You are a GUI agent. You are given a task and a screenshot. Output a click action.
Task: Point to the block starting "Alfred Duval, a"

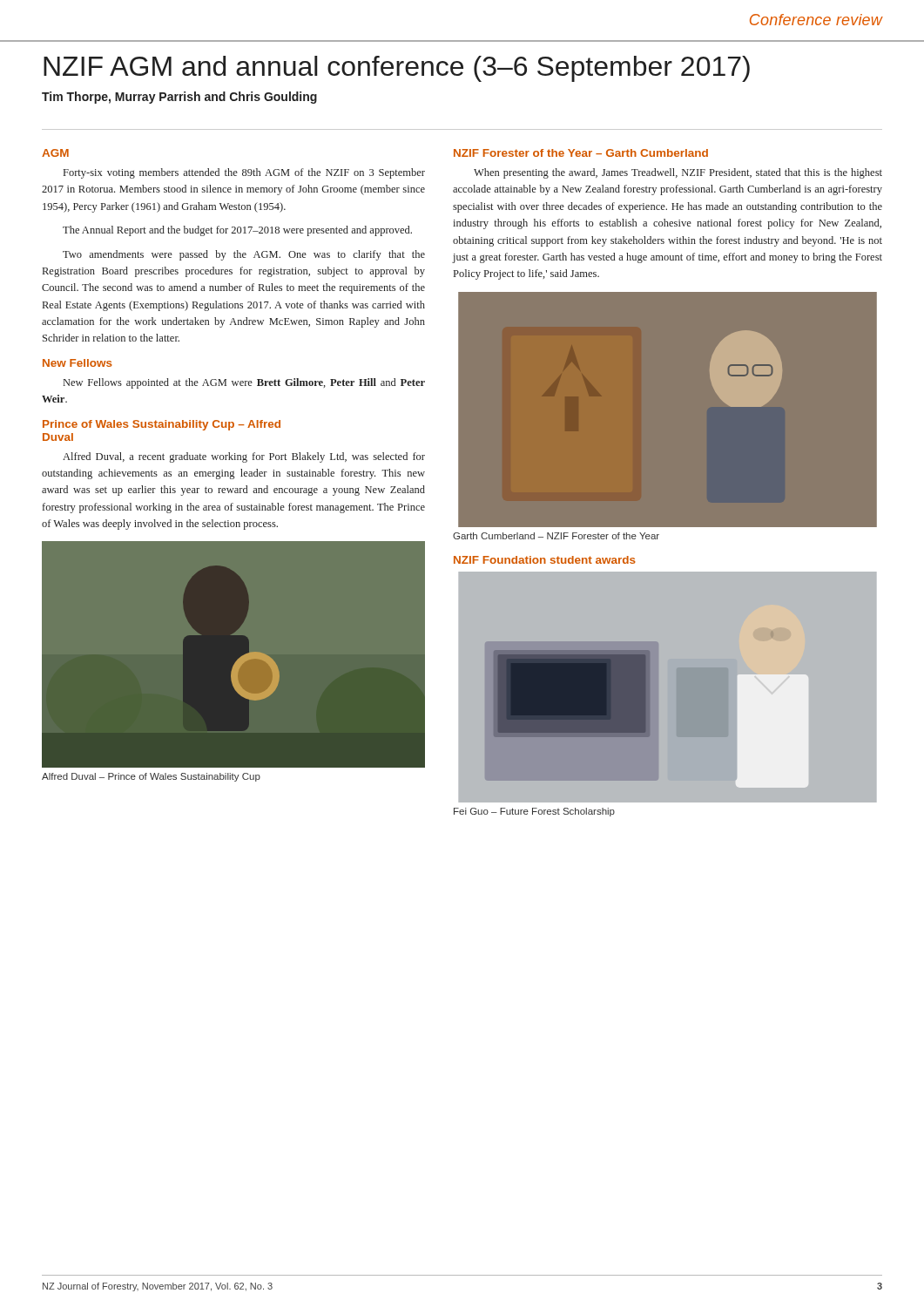(x=233, y=491)
